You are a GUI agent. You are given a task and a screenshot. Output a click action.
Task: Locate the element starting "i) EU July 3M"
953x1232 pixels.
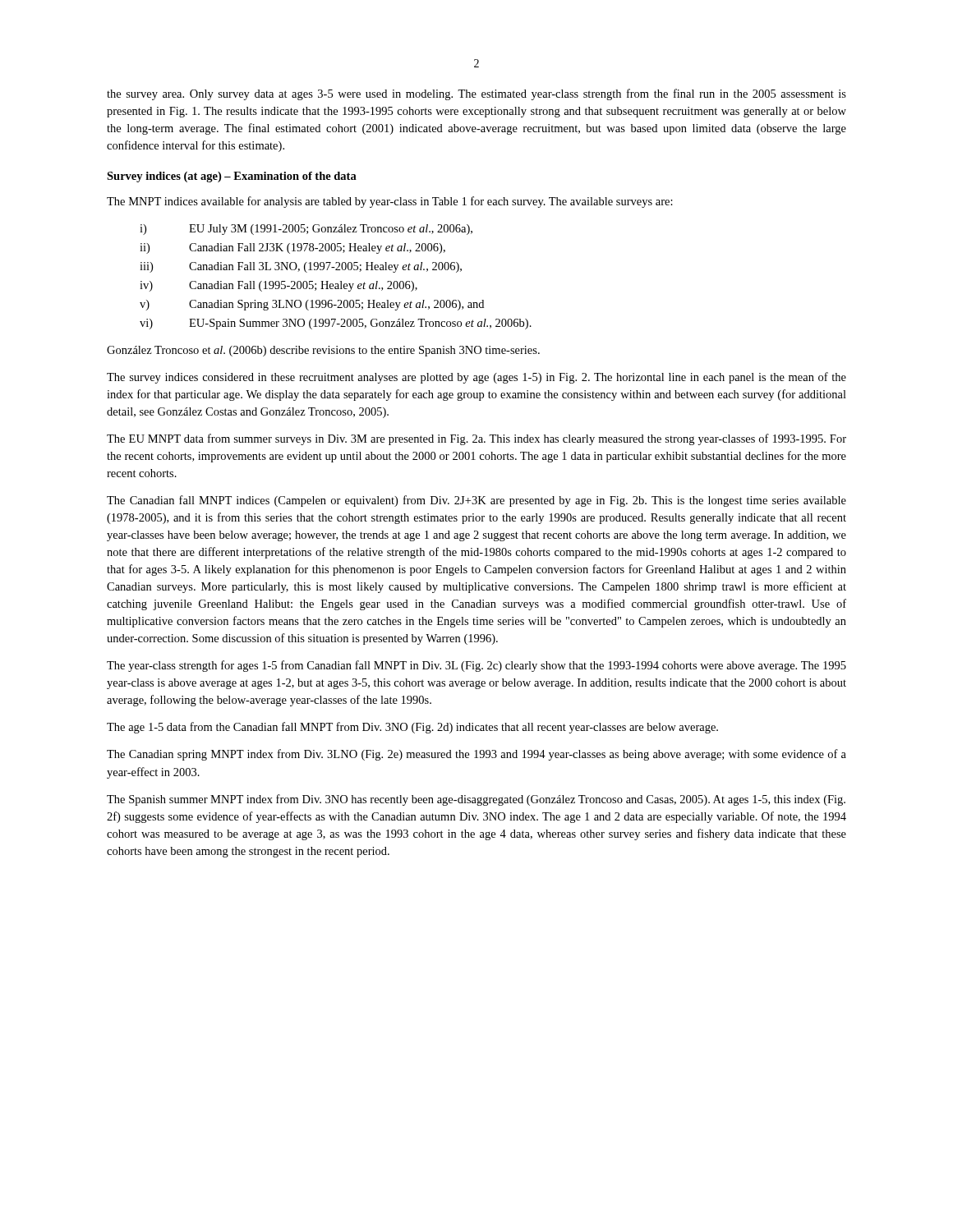[476, 229]
